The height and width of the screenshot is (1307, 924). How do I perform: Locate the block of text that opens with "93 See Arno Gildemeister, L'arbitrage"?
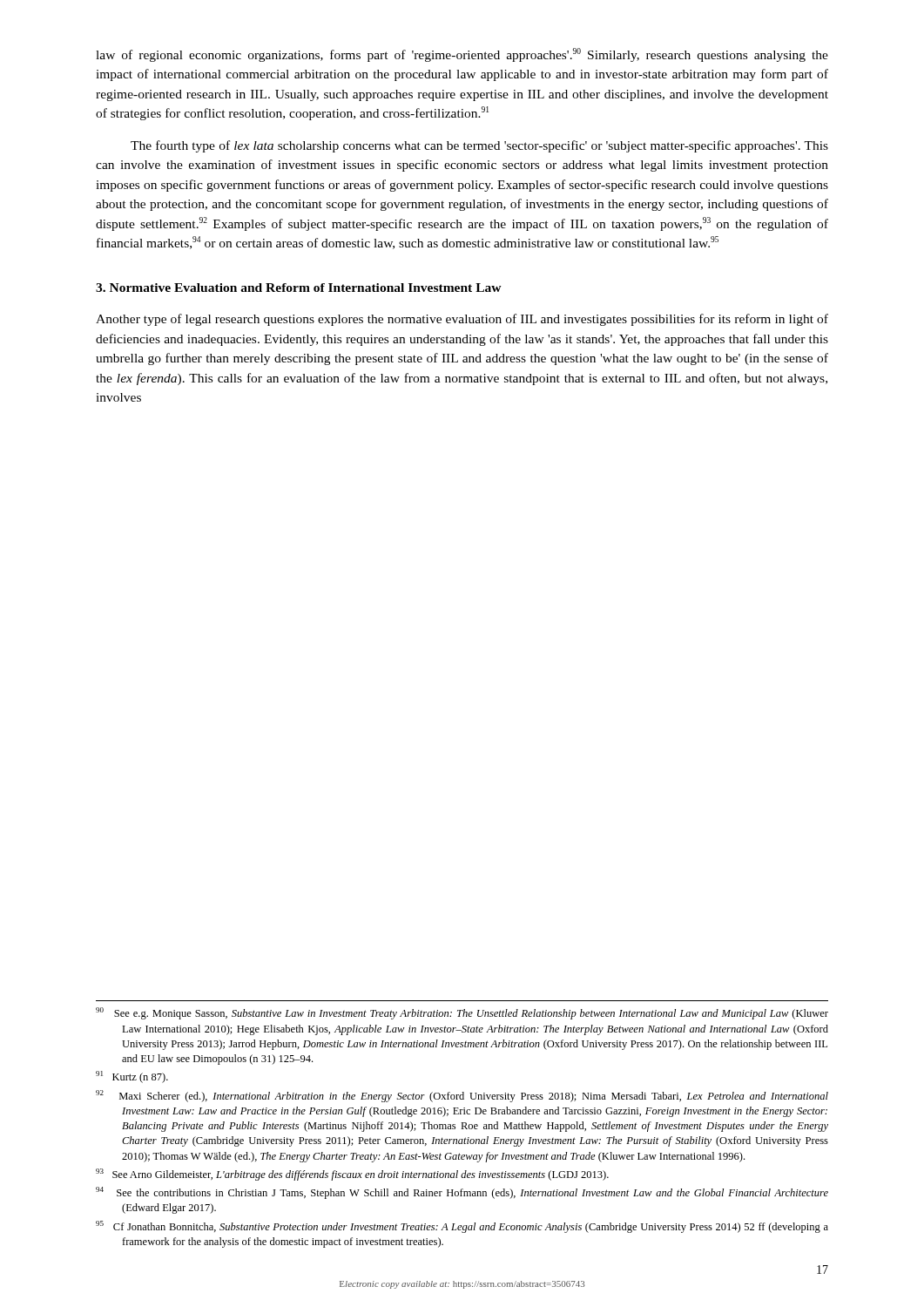352,1174
